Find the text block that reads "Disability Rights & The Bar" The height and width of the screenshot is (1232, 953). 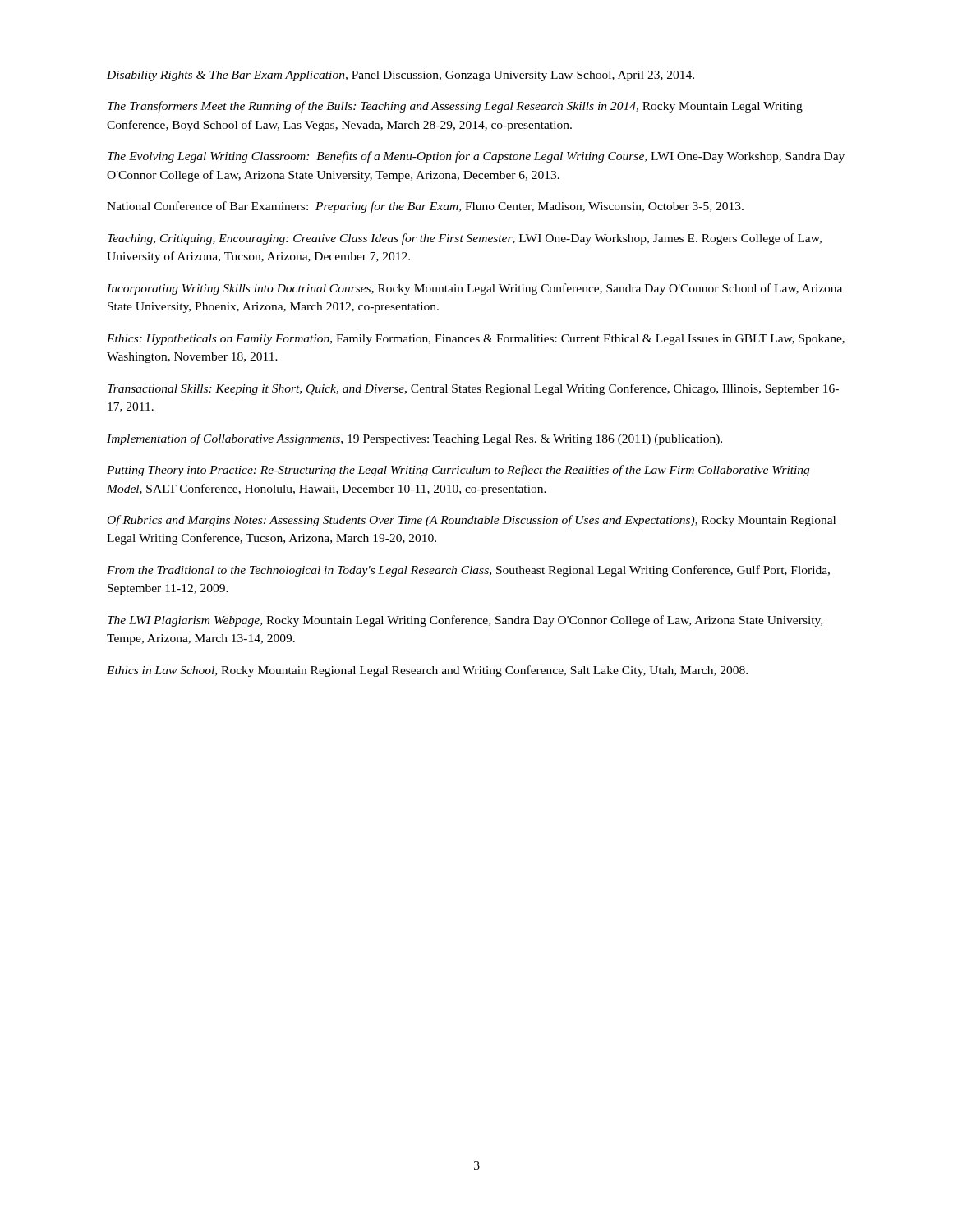point(401,74)
